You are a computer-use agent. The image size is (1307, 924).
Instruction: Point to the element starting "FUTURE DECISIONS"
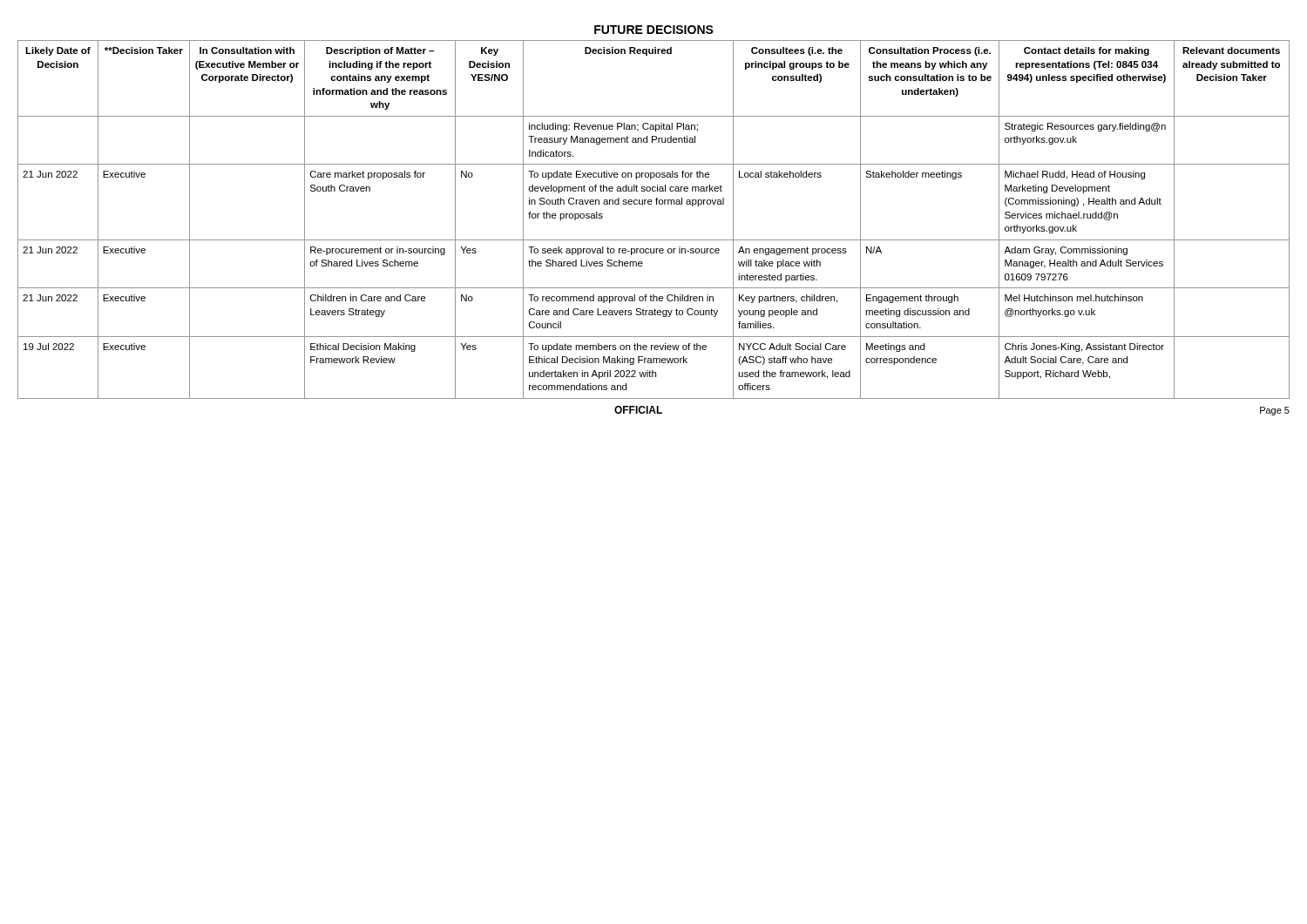[x=654, y=30]
